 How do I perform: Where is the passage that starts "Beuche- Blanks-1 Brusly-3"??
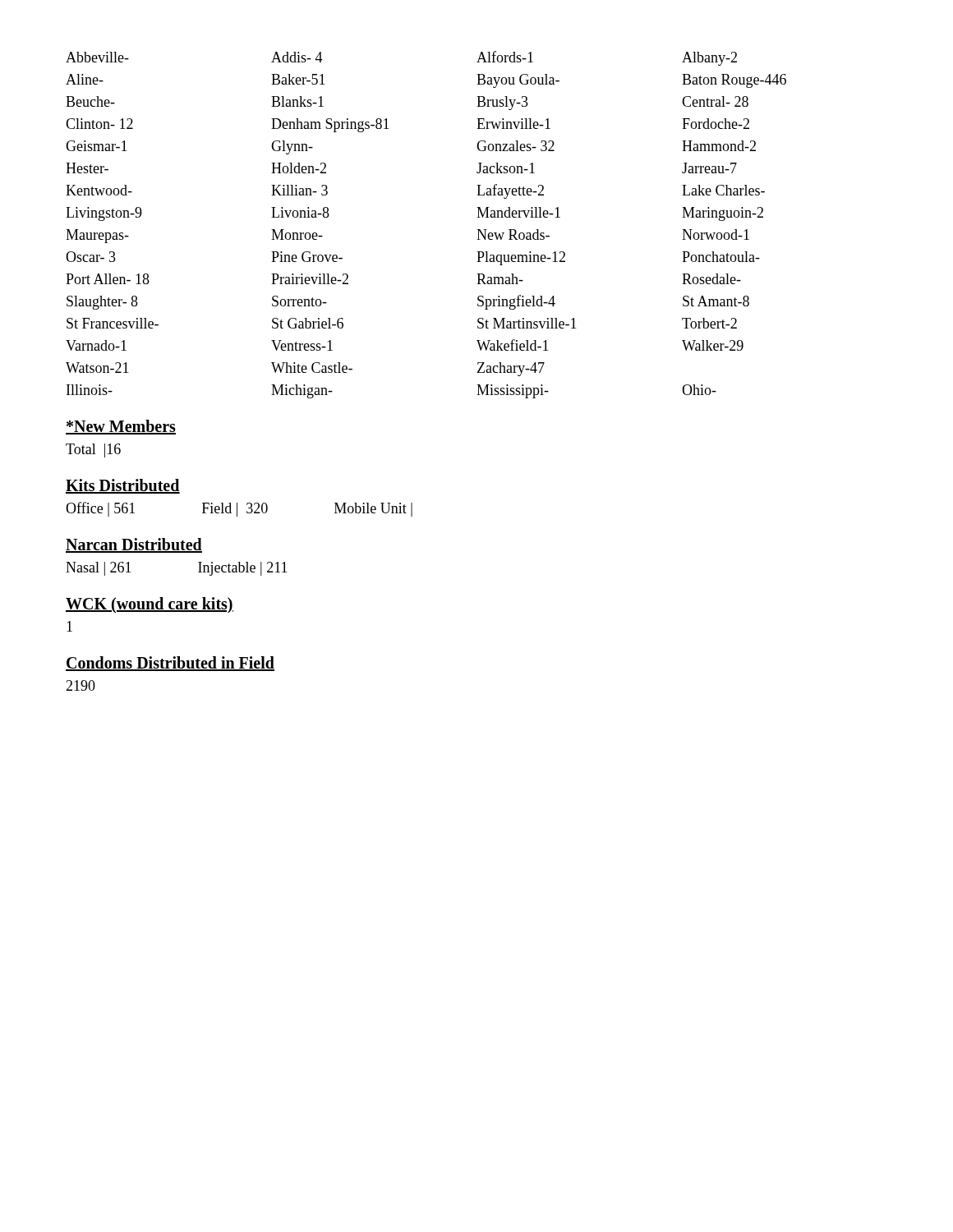pos(476,102)
